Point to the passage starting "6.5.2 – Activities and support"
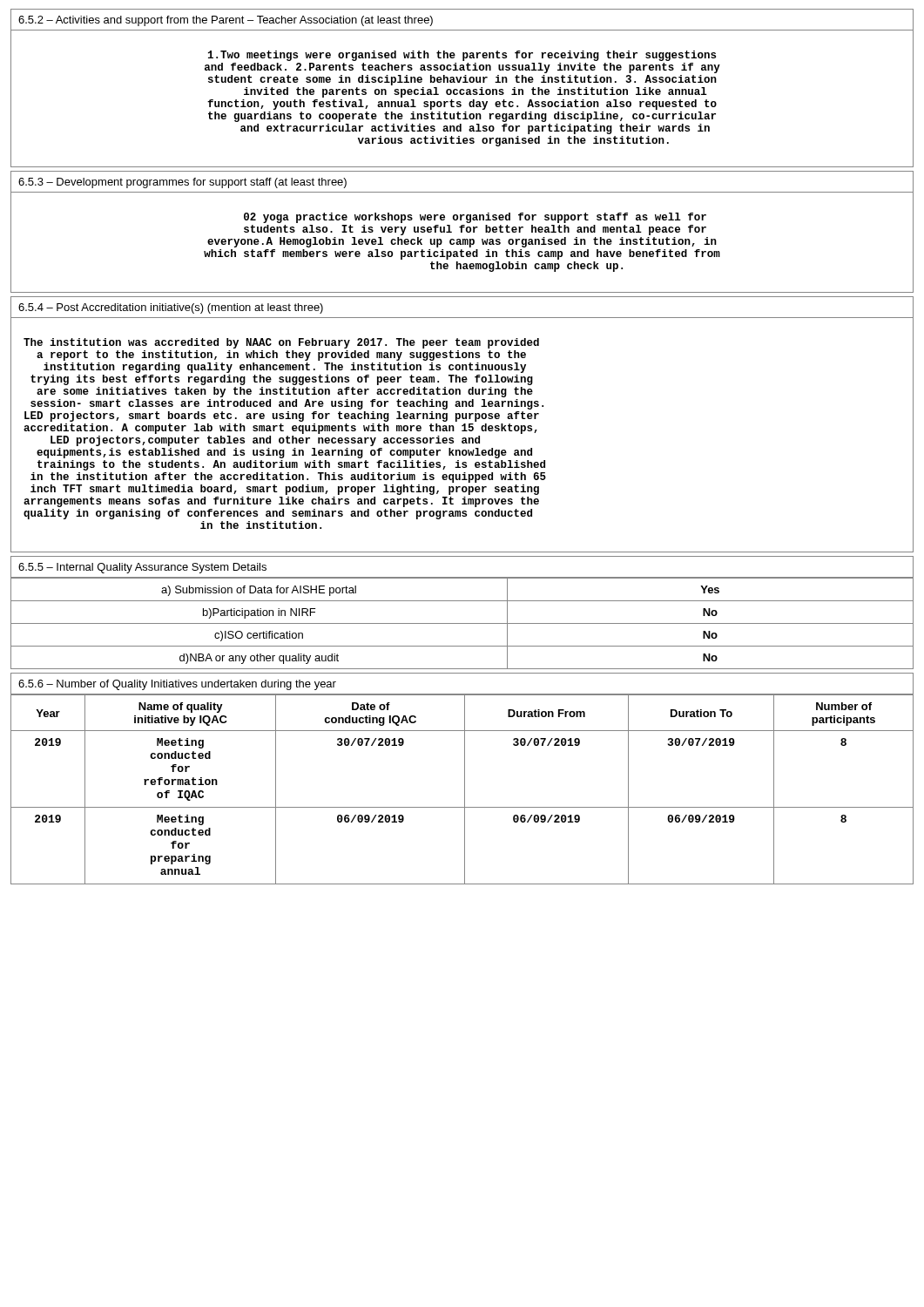 (x=226, y=20)
